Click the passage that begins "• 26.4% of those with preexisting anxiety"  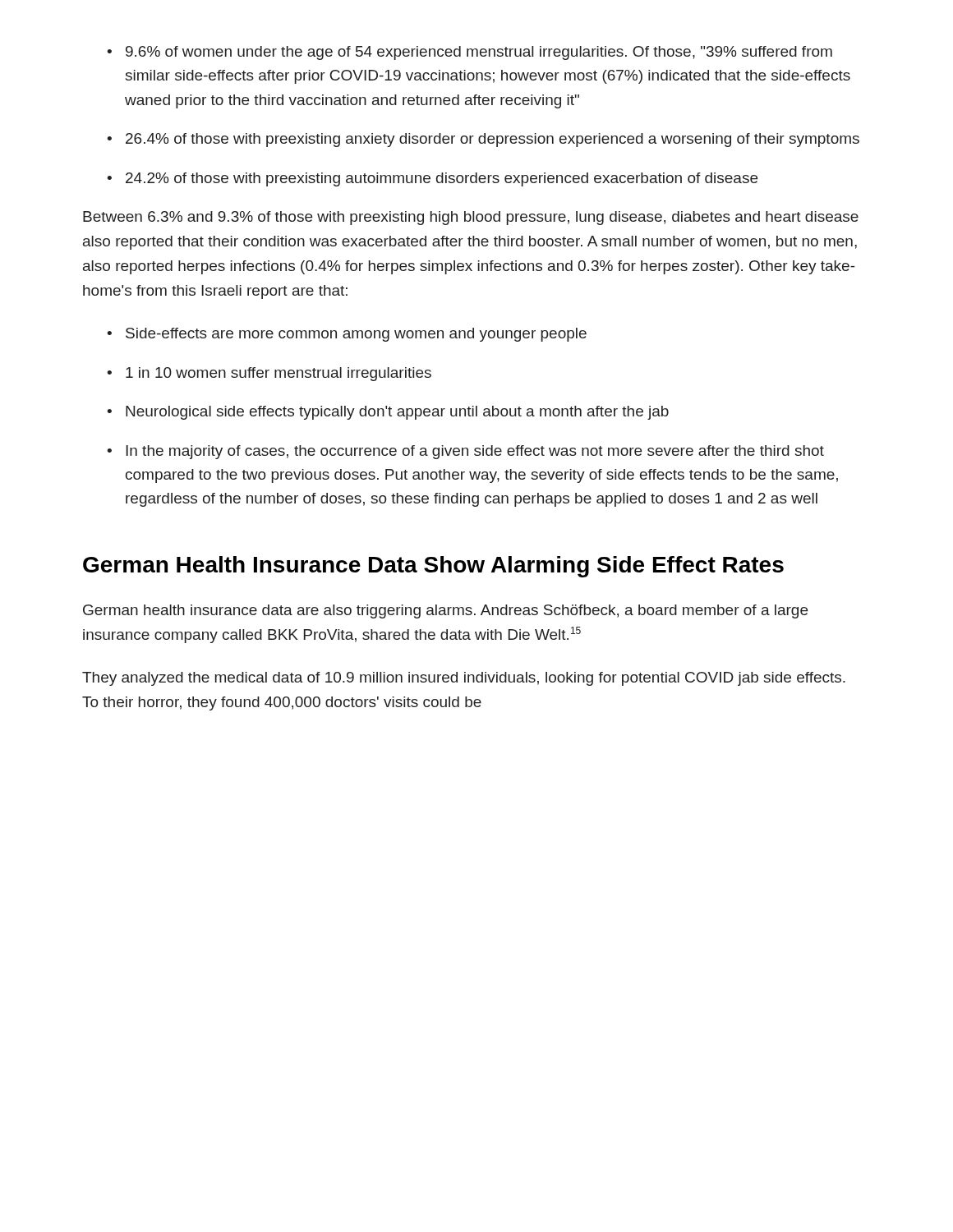[483, 139]
